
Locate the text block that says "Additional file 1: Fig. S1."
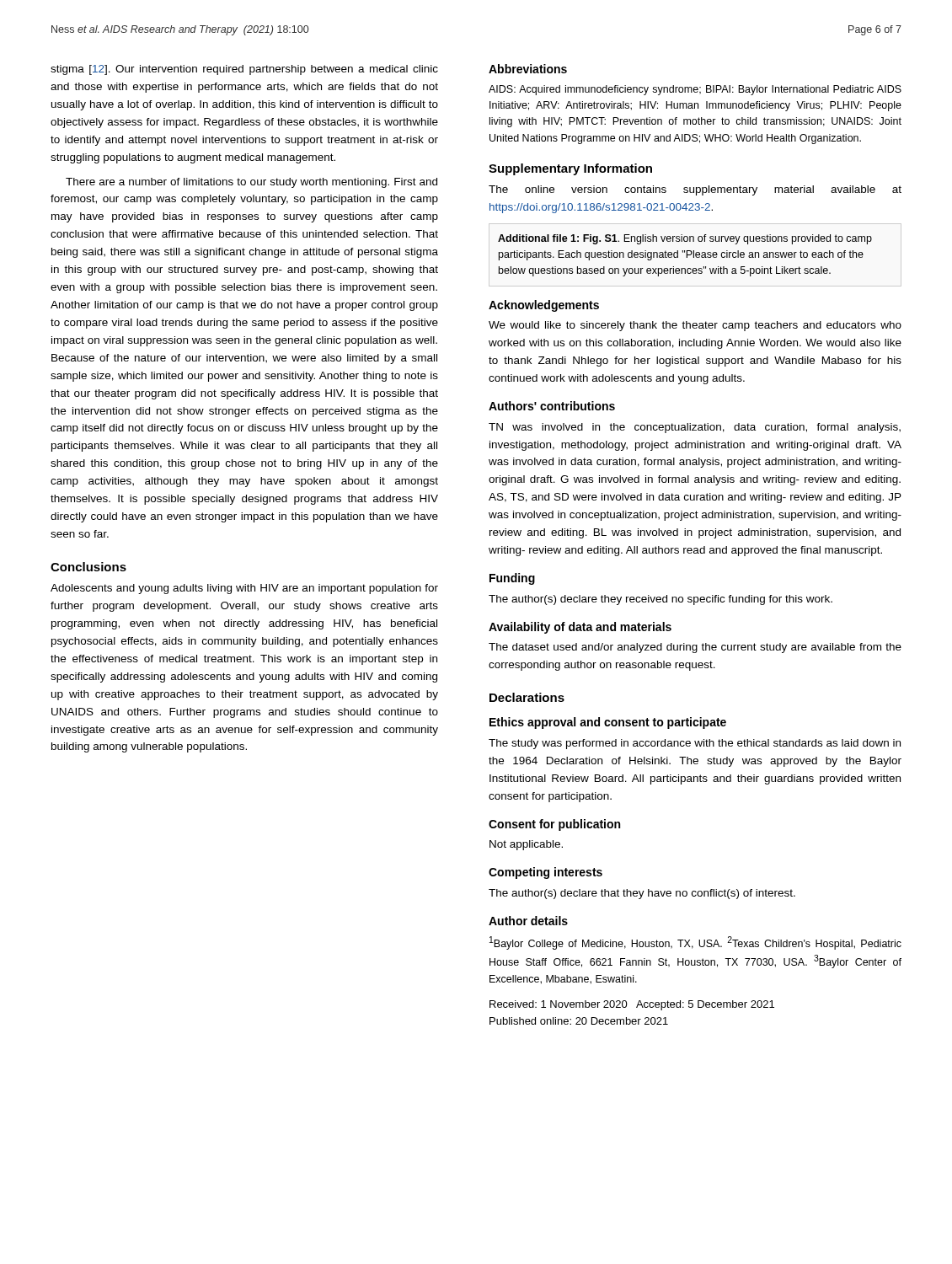point(695,255)
